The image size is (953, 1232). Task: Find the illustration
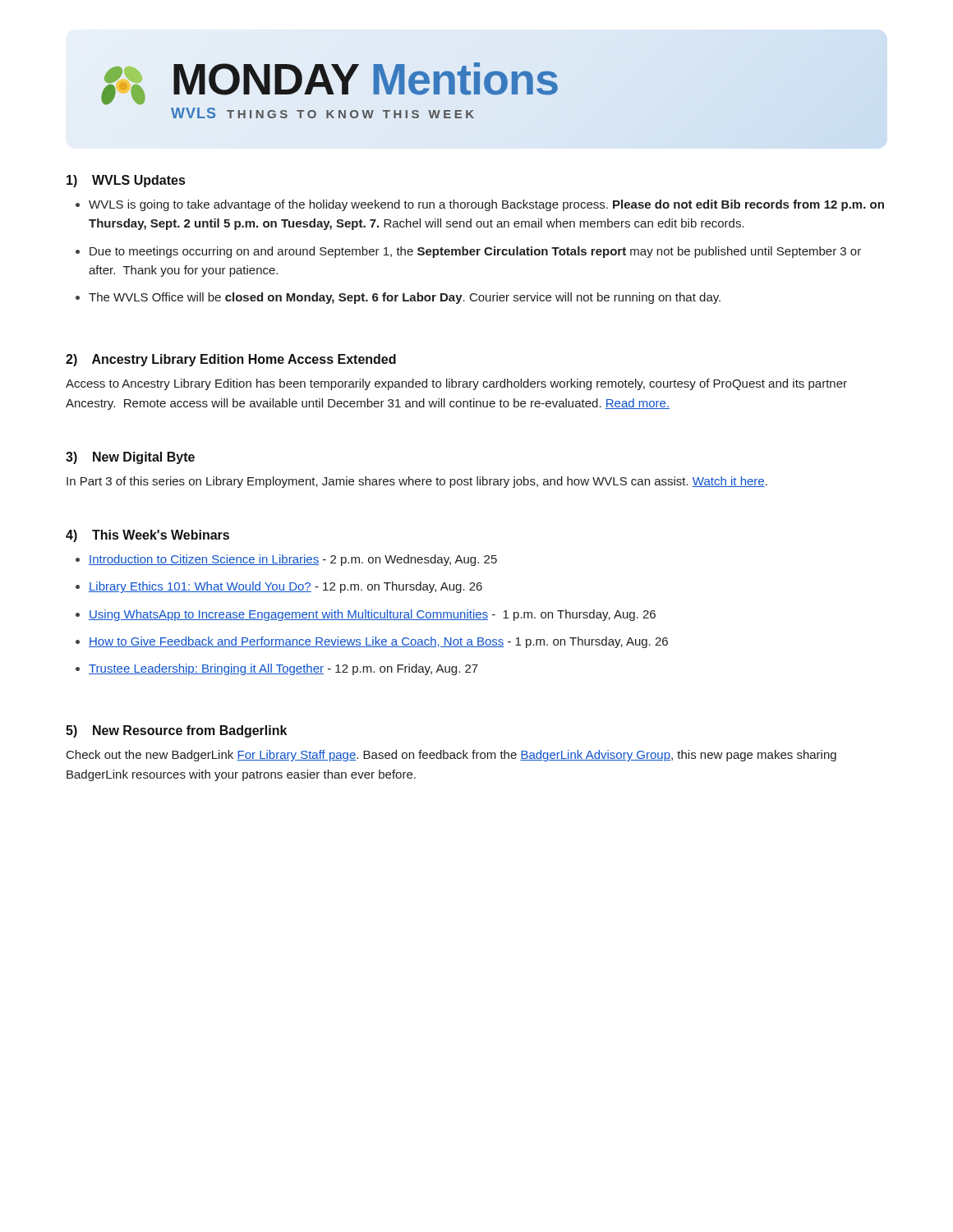click(x=476, y=89)
